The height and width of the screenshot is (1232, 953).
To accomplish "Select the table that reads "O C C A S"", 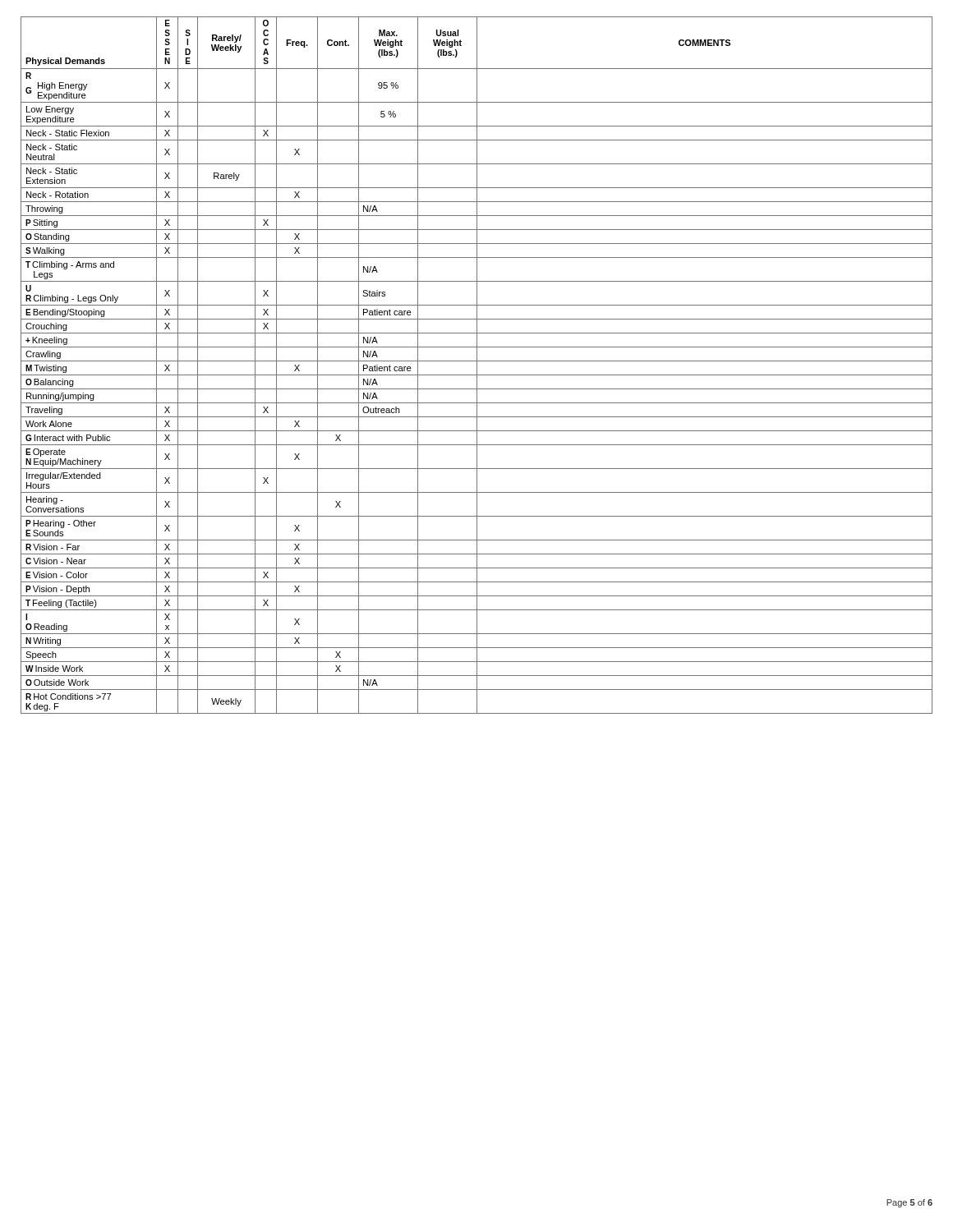I will [x=476, y=135].
